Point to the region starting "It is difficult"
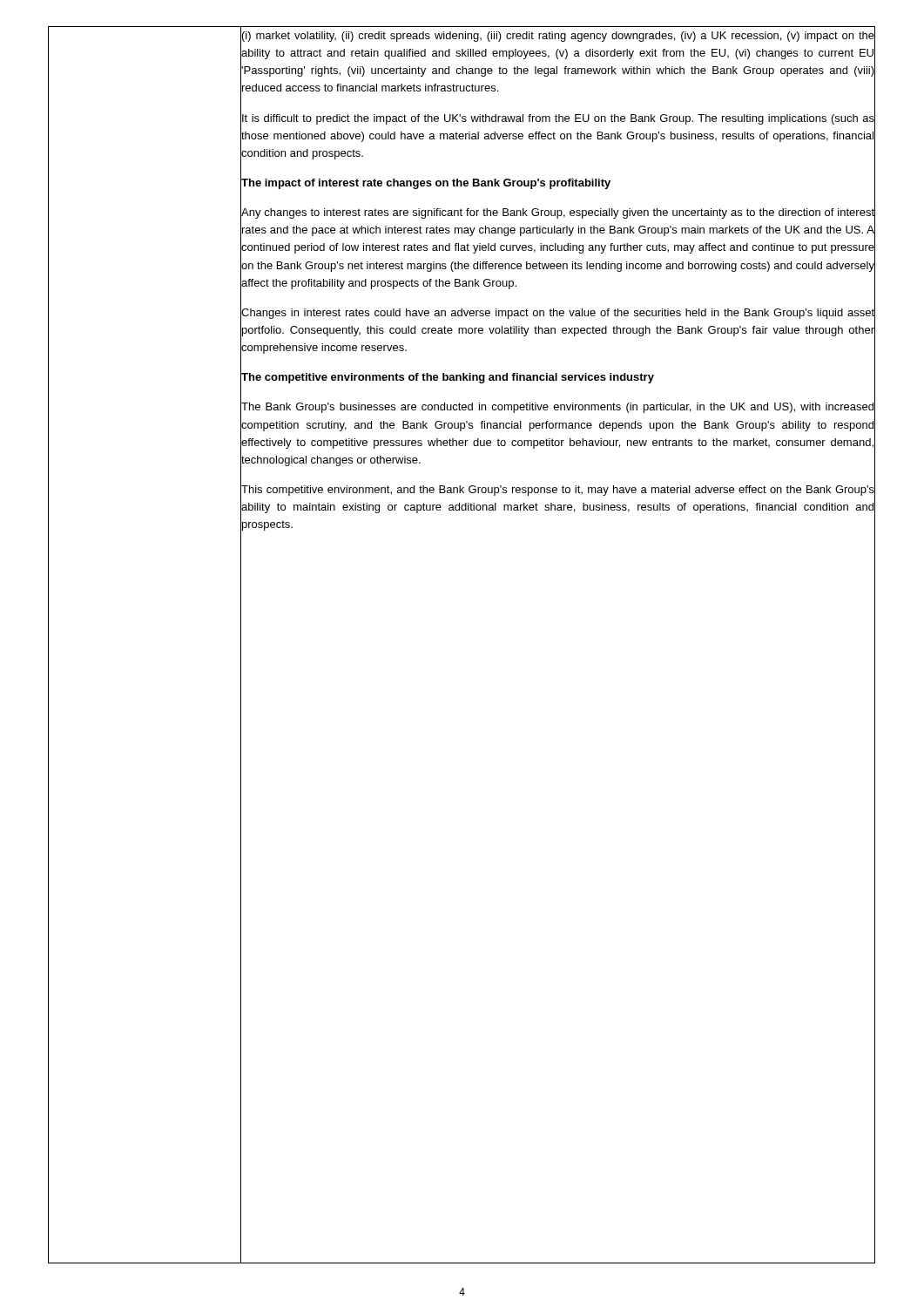 pyautogui.click(x=558, y=136)
